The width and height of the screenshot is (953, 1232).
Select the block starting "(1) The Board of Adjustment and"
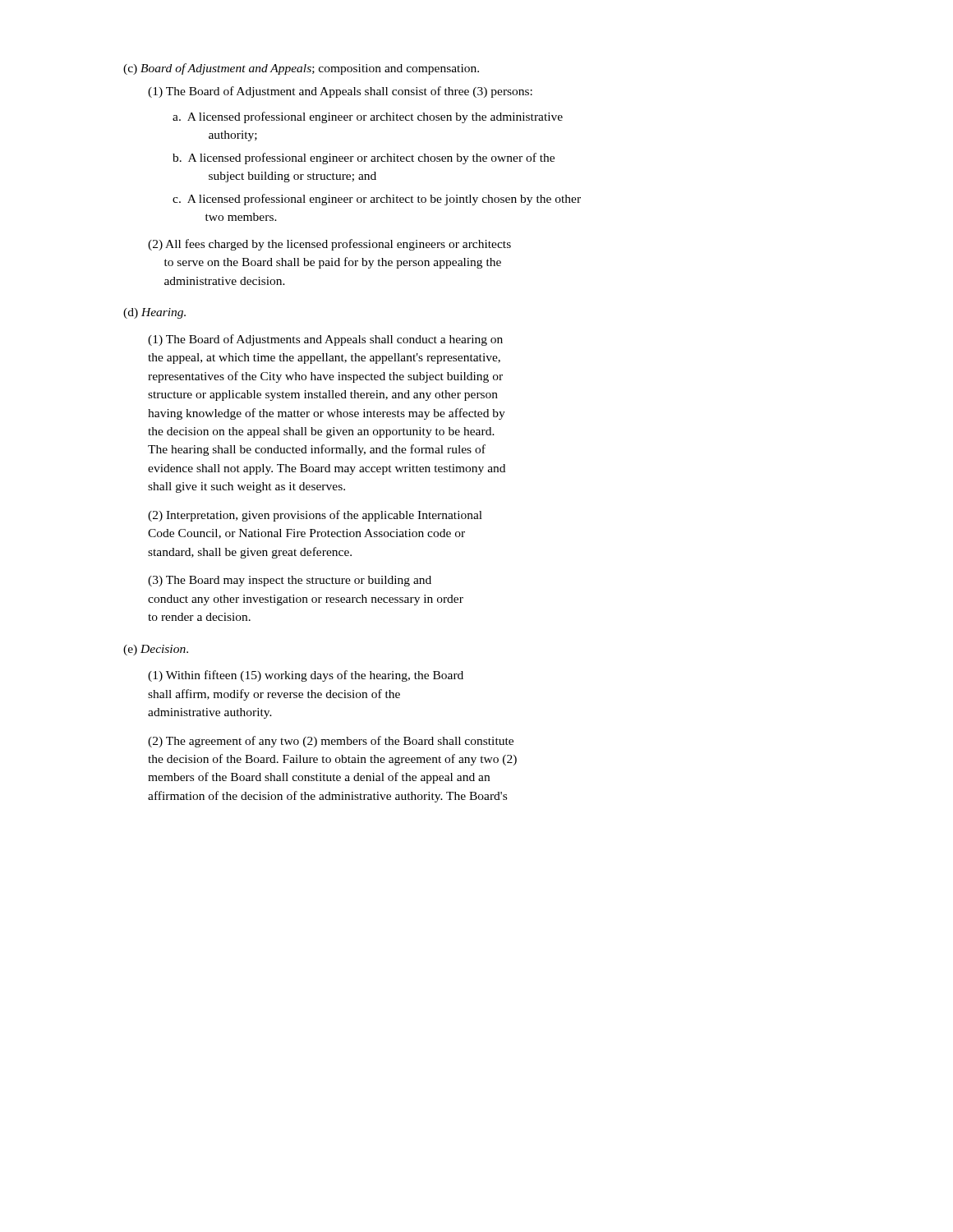[x=472, y=92]
